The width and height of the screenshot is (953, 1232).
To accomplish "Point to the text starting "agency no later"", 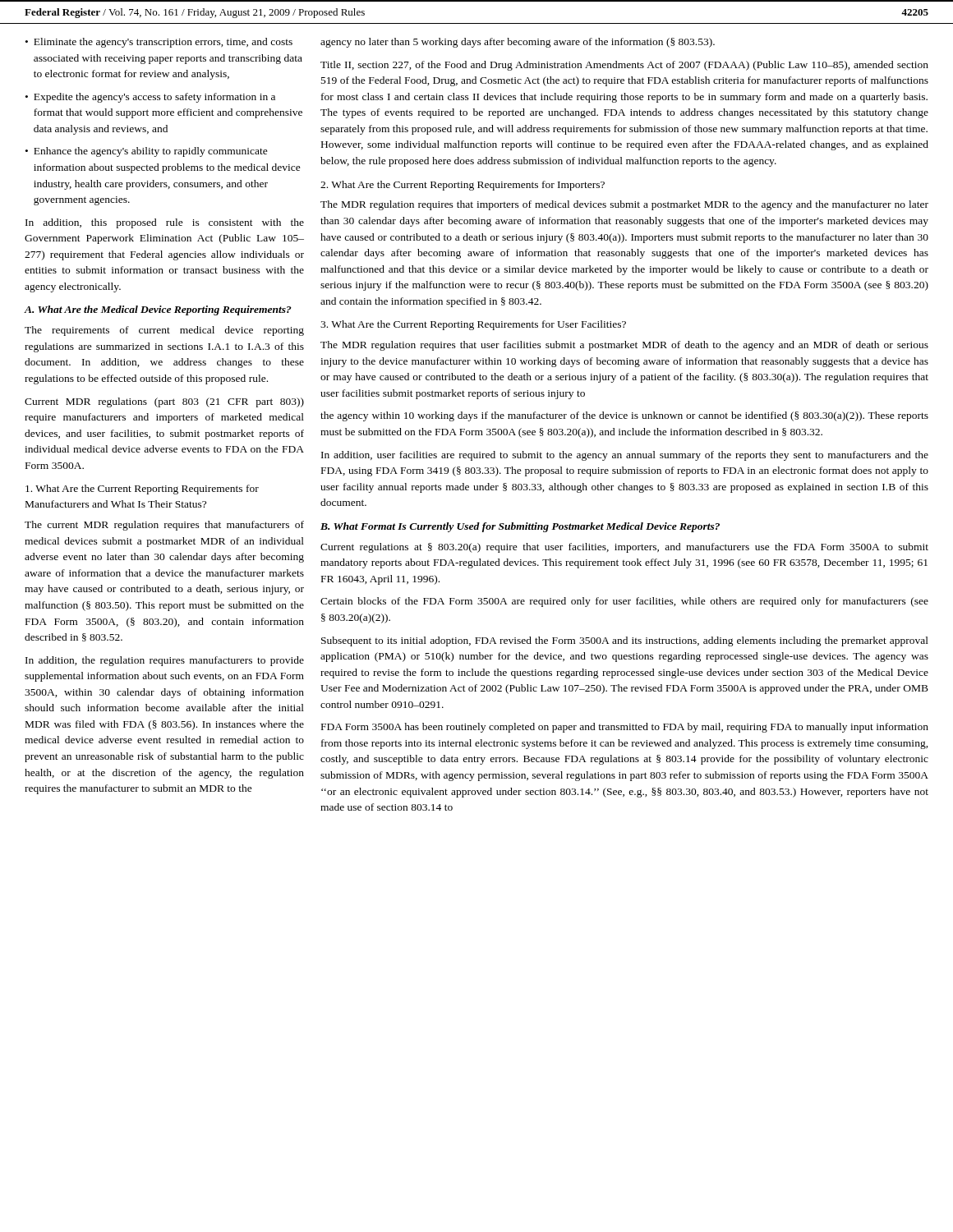I will pos(624,101).
